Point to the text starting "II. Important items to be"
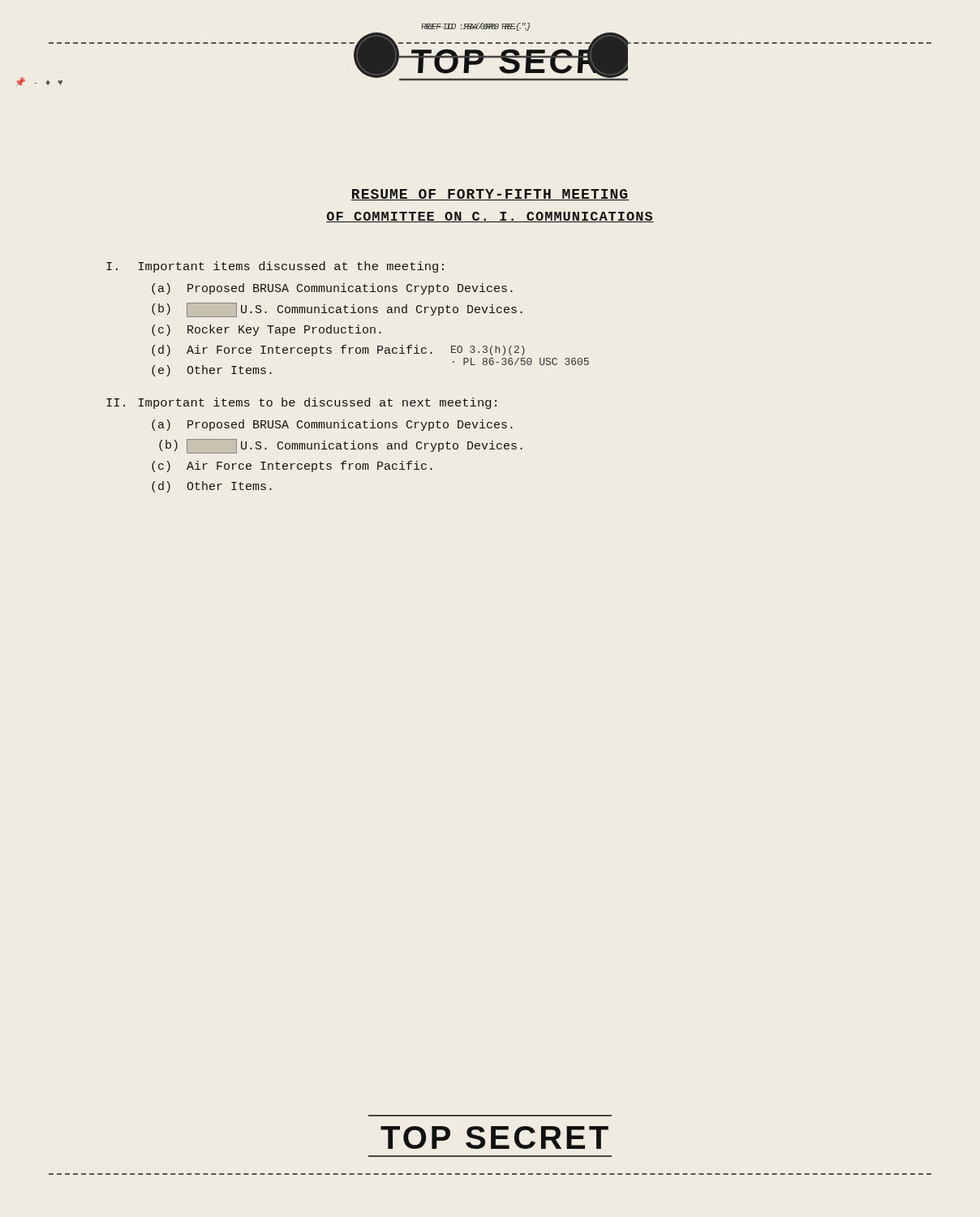Viewport: 980px width, 1217px height. tap(303, 403)
